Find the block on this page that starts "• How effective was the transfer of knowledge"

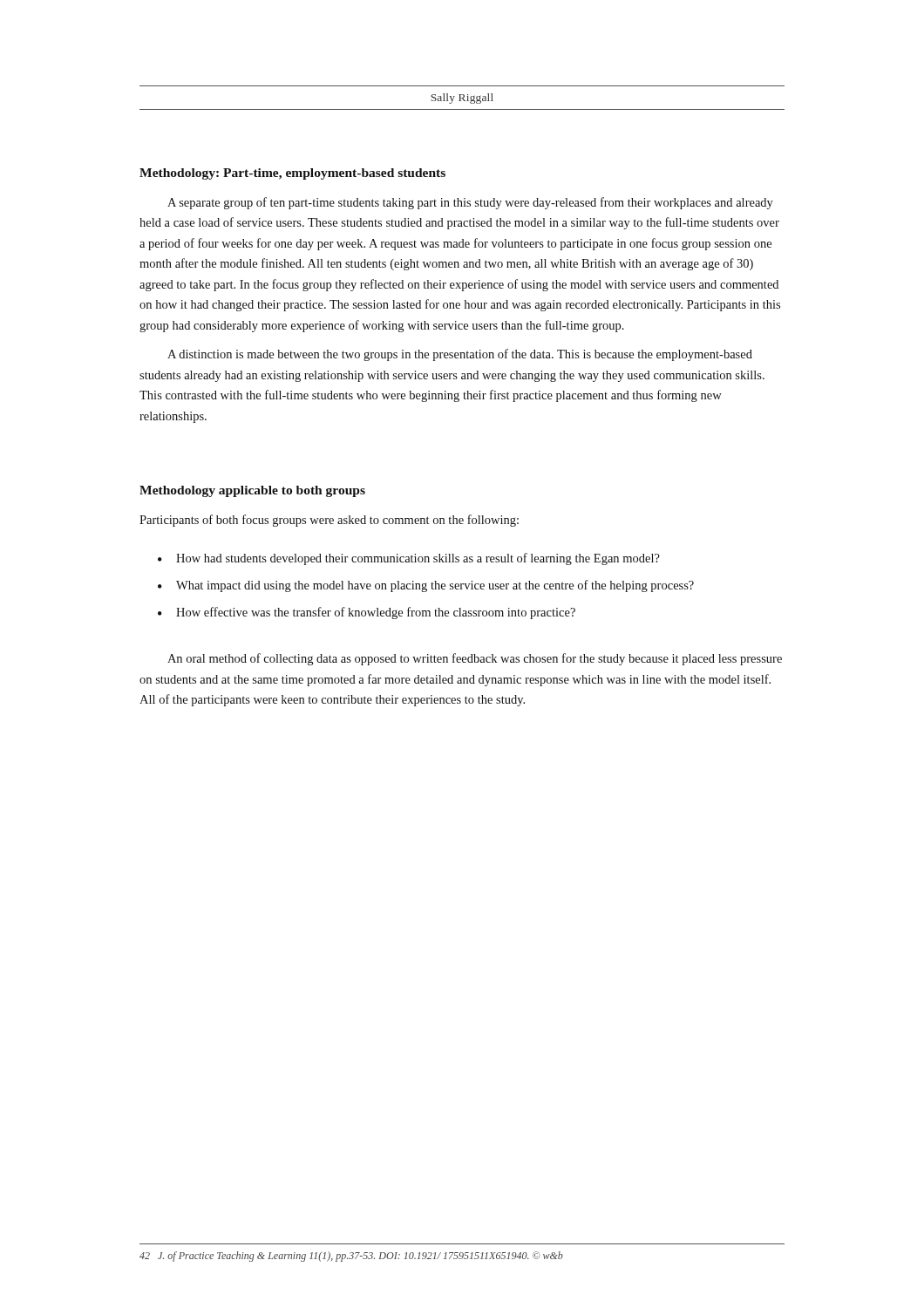pos(471,614)
